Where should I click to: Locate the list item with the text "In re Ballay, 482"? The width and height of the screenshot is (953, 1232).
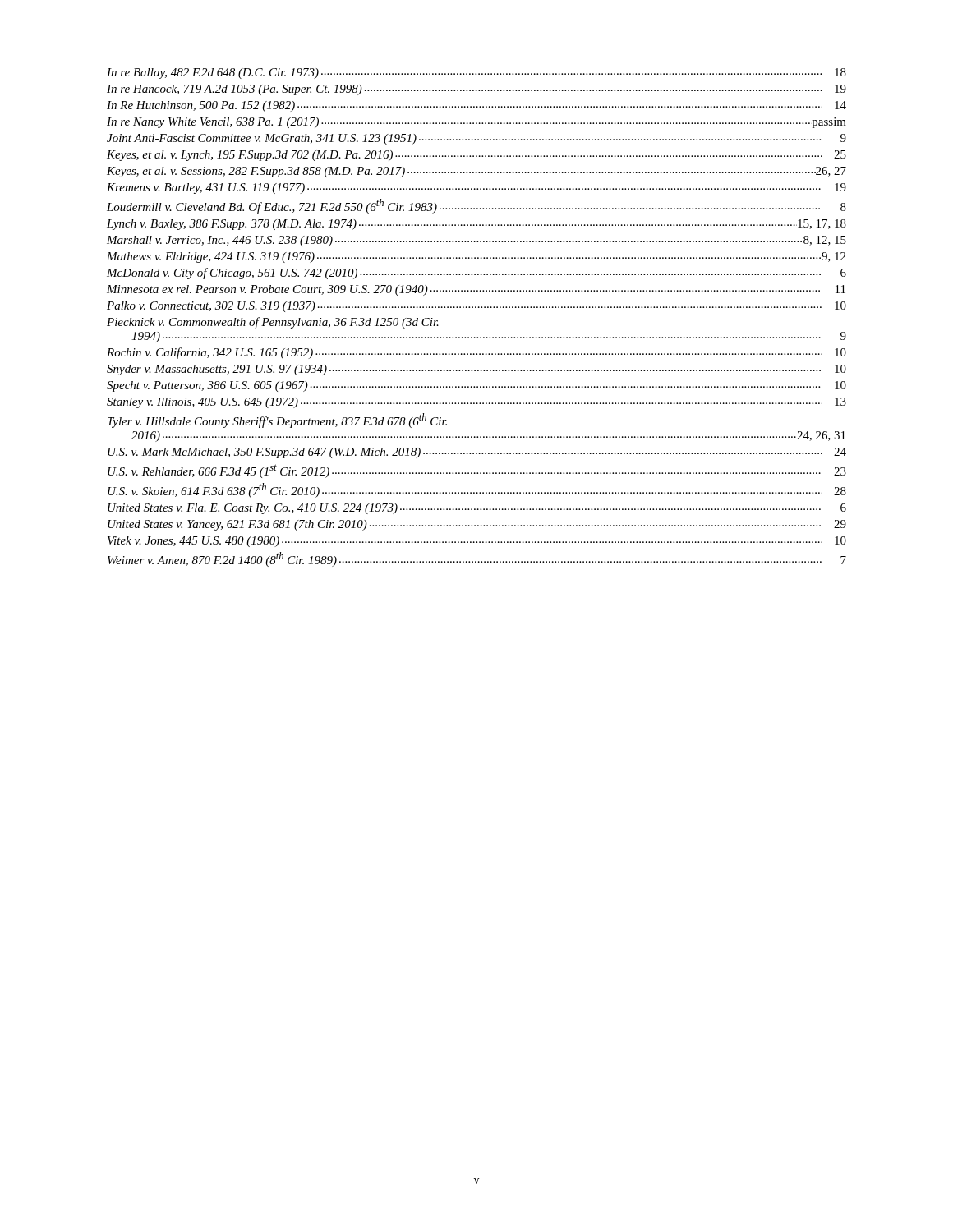[476, 73]
